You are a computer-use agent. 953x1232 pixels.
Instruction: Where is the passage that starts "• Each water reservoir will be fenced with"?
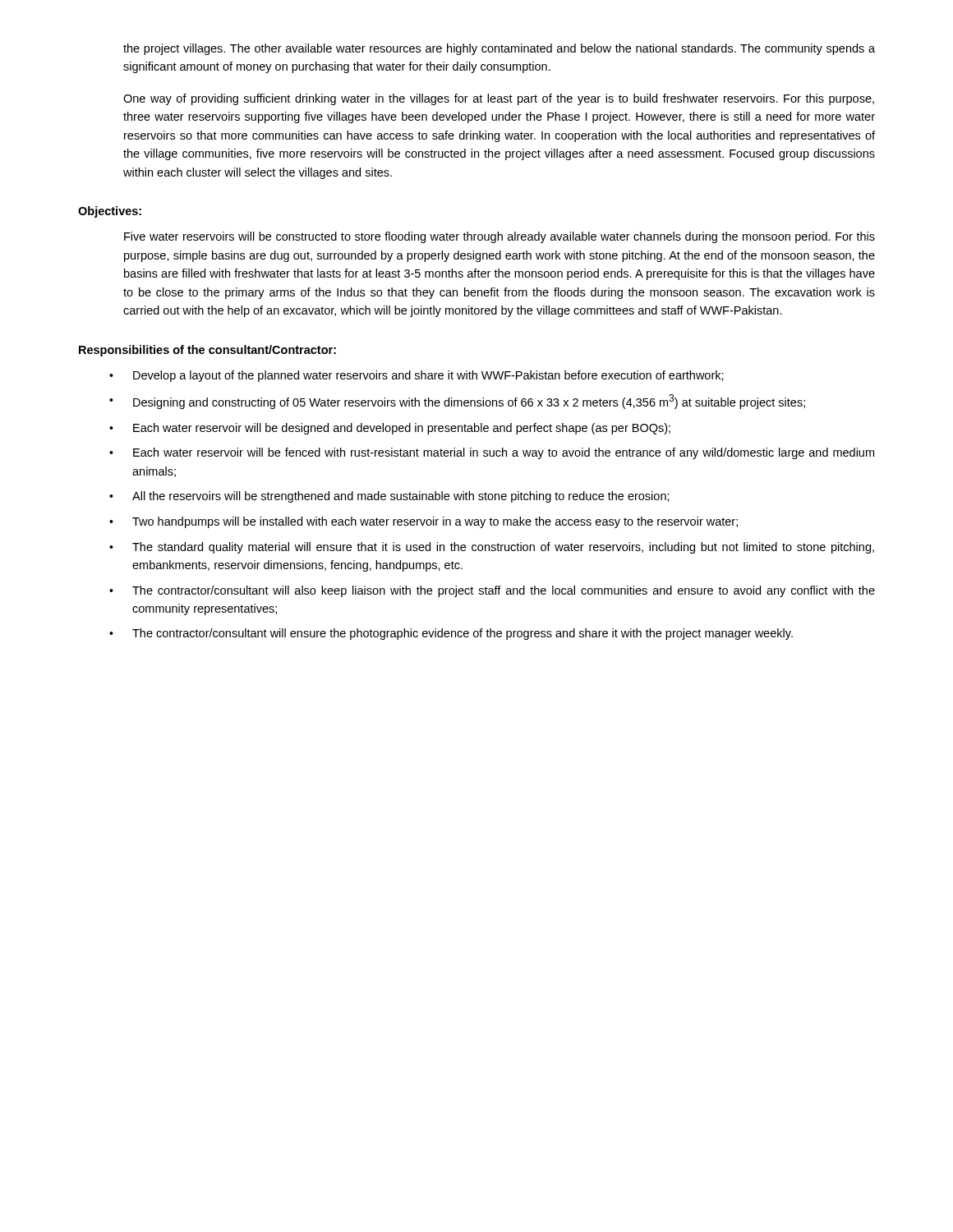[492, 462]
